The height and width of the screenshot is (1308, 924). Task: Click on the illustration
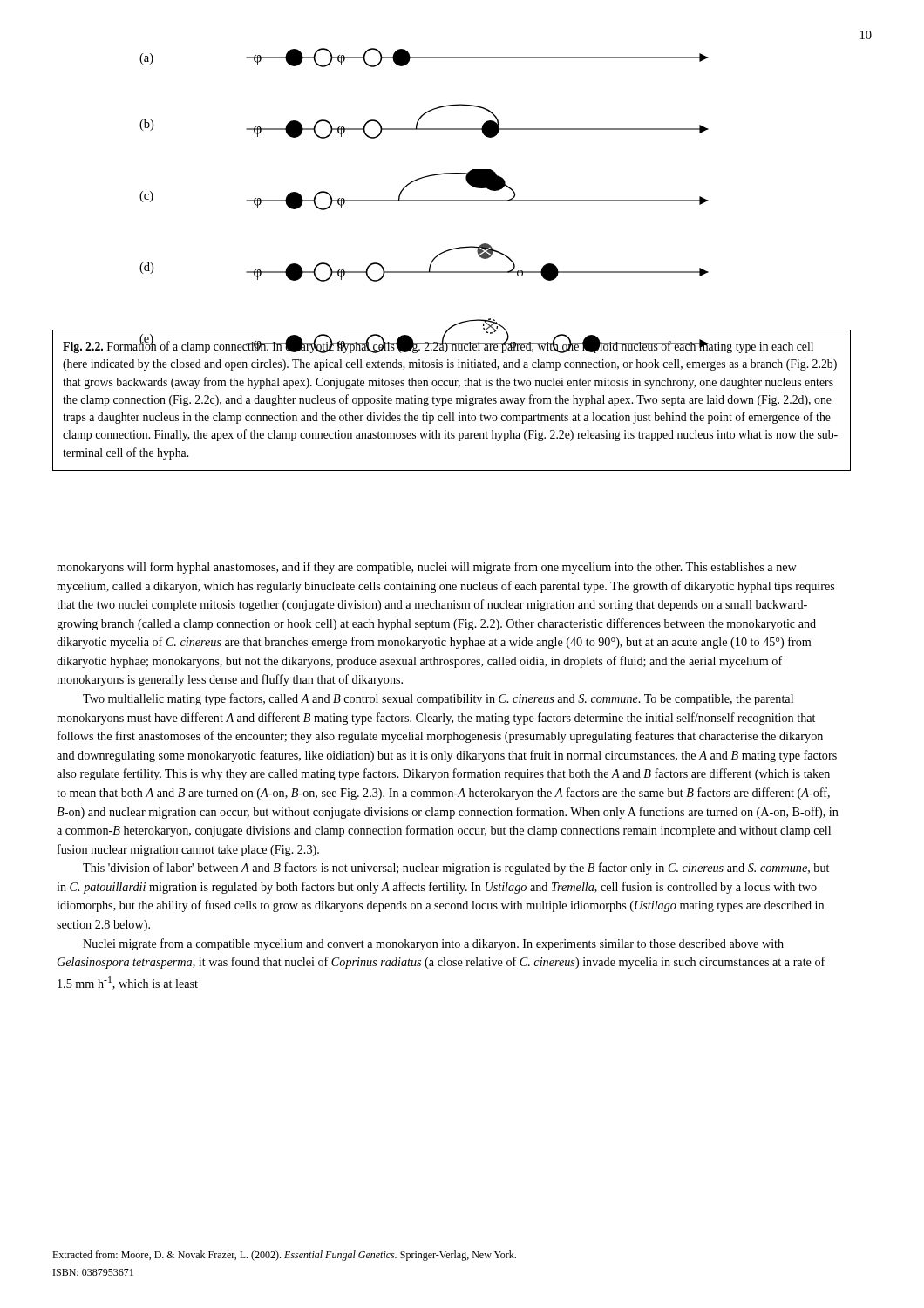[x=466, y=210]
